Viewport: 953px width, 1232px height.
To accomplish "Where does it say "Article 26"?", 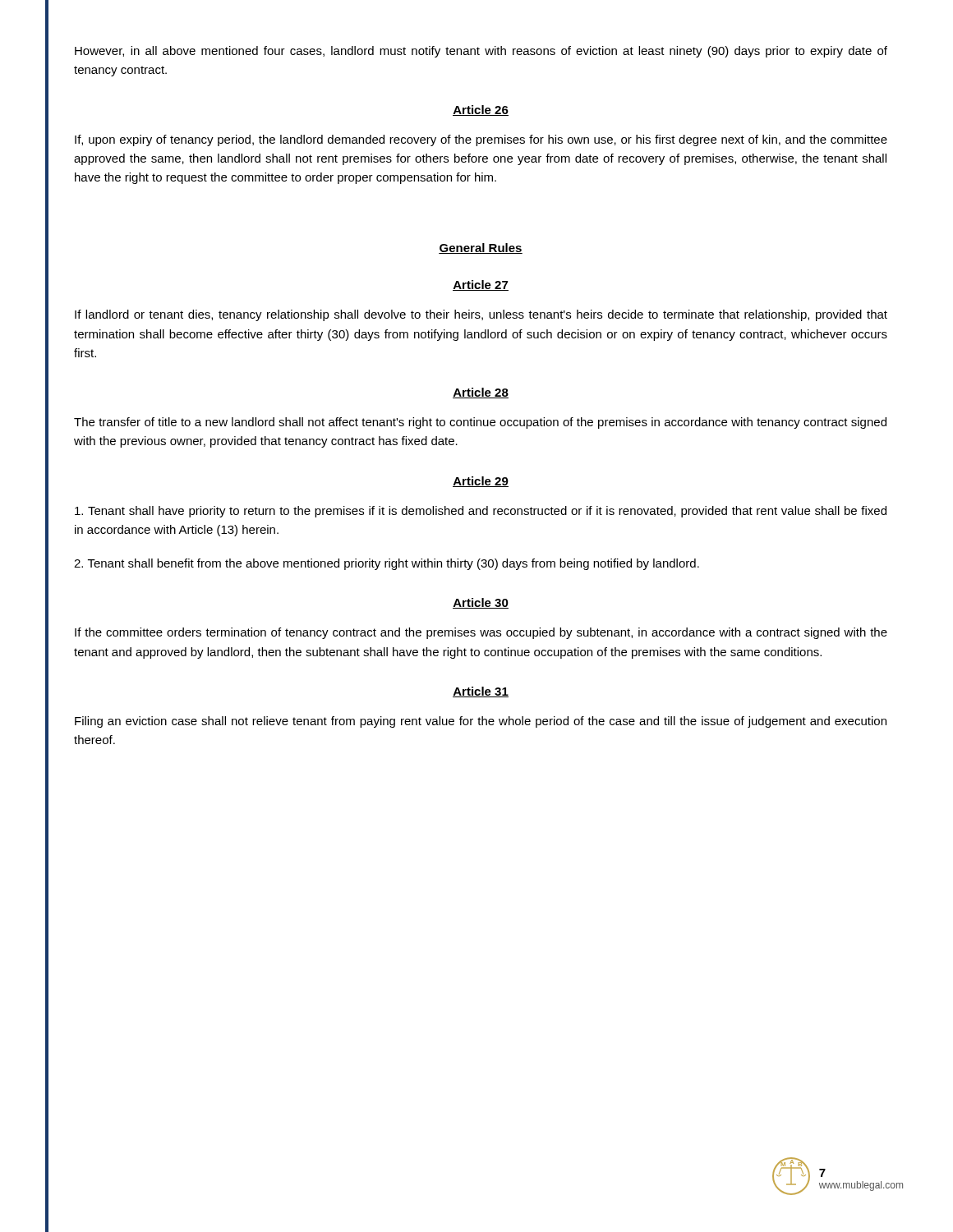I will (481, 109).
